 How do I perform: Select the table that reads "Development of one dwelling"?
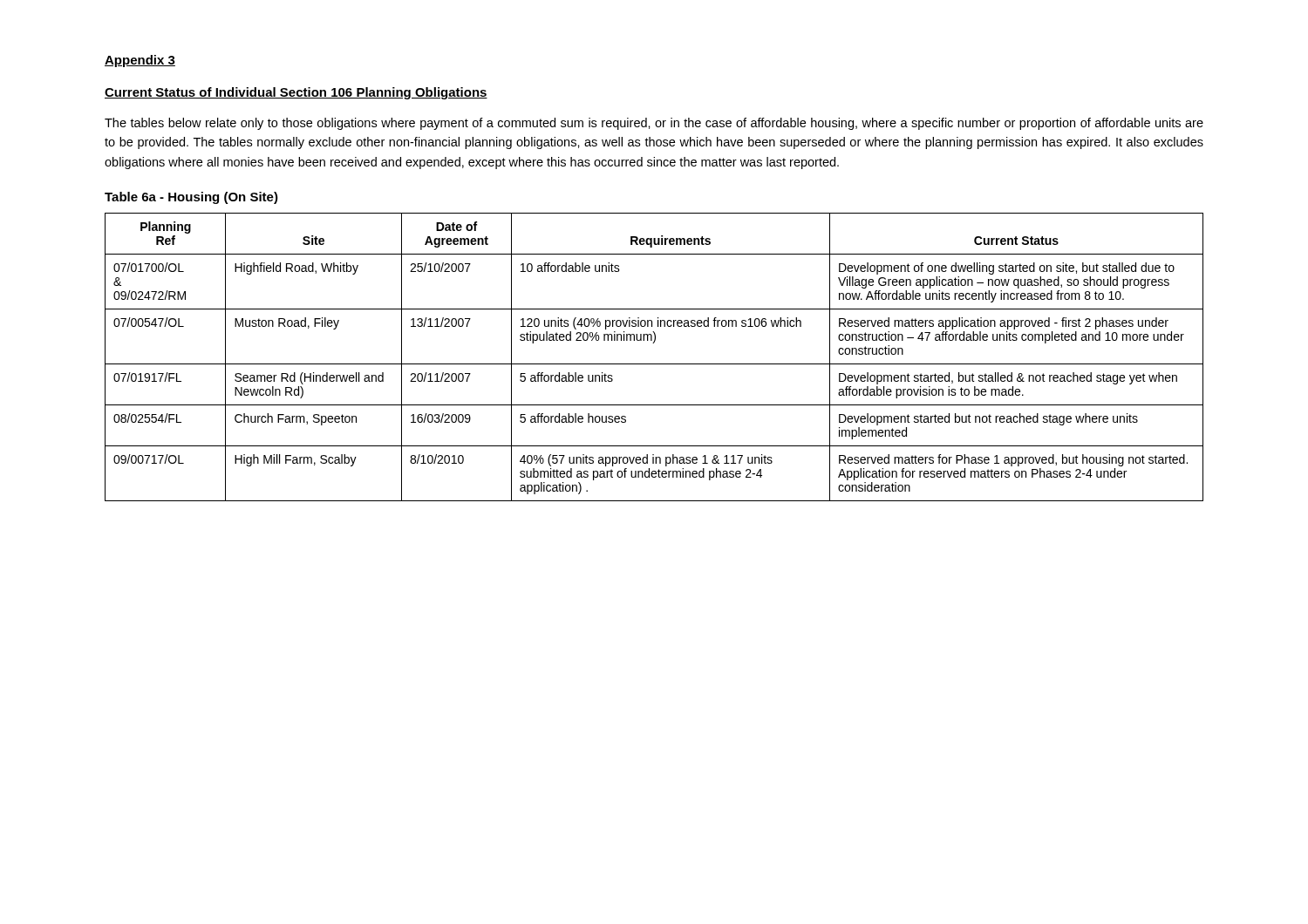click(654, 357)
